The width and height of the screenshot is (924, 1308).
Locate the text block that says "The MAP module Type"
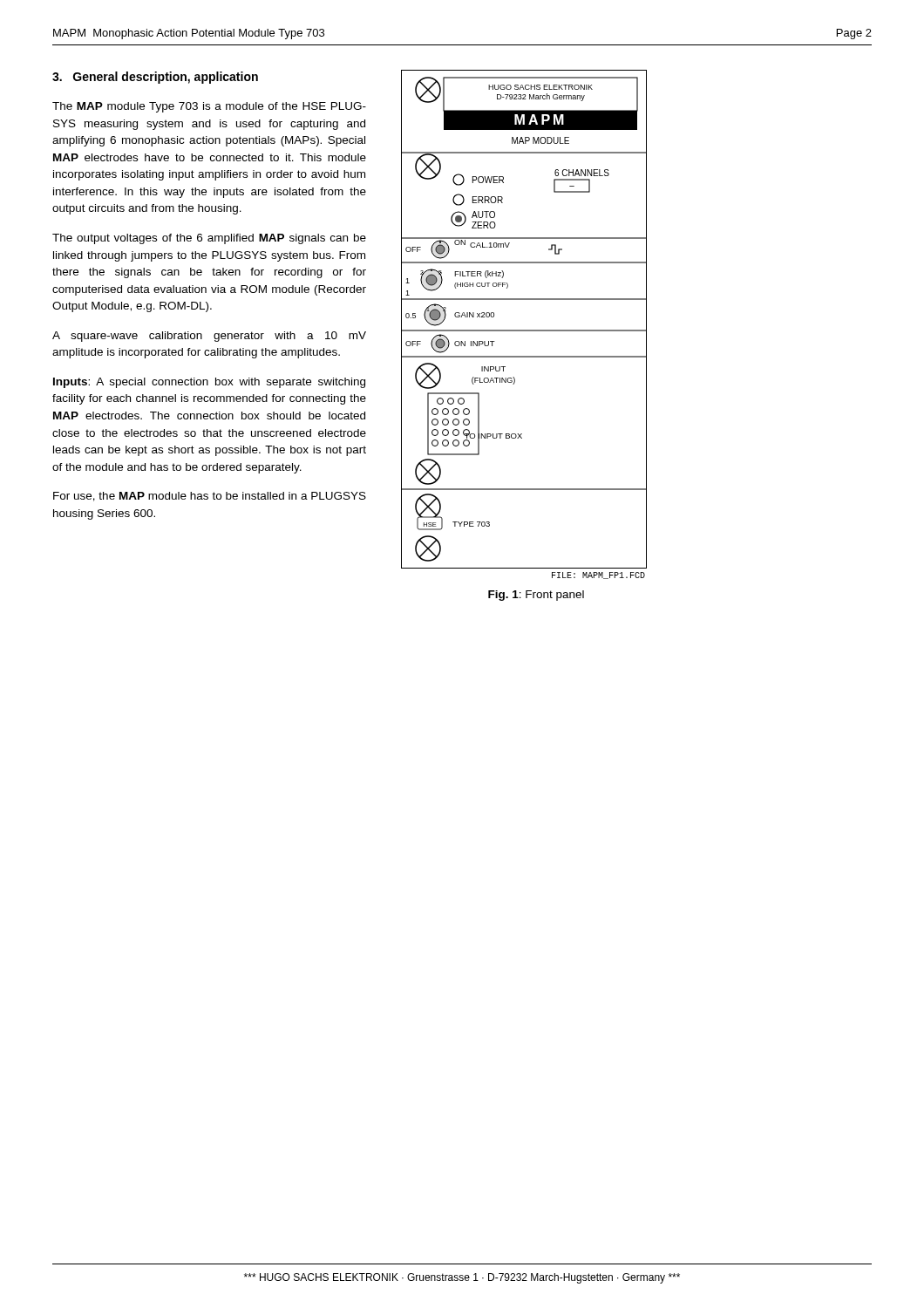pyautogui.click(x=209, y=157)
